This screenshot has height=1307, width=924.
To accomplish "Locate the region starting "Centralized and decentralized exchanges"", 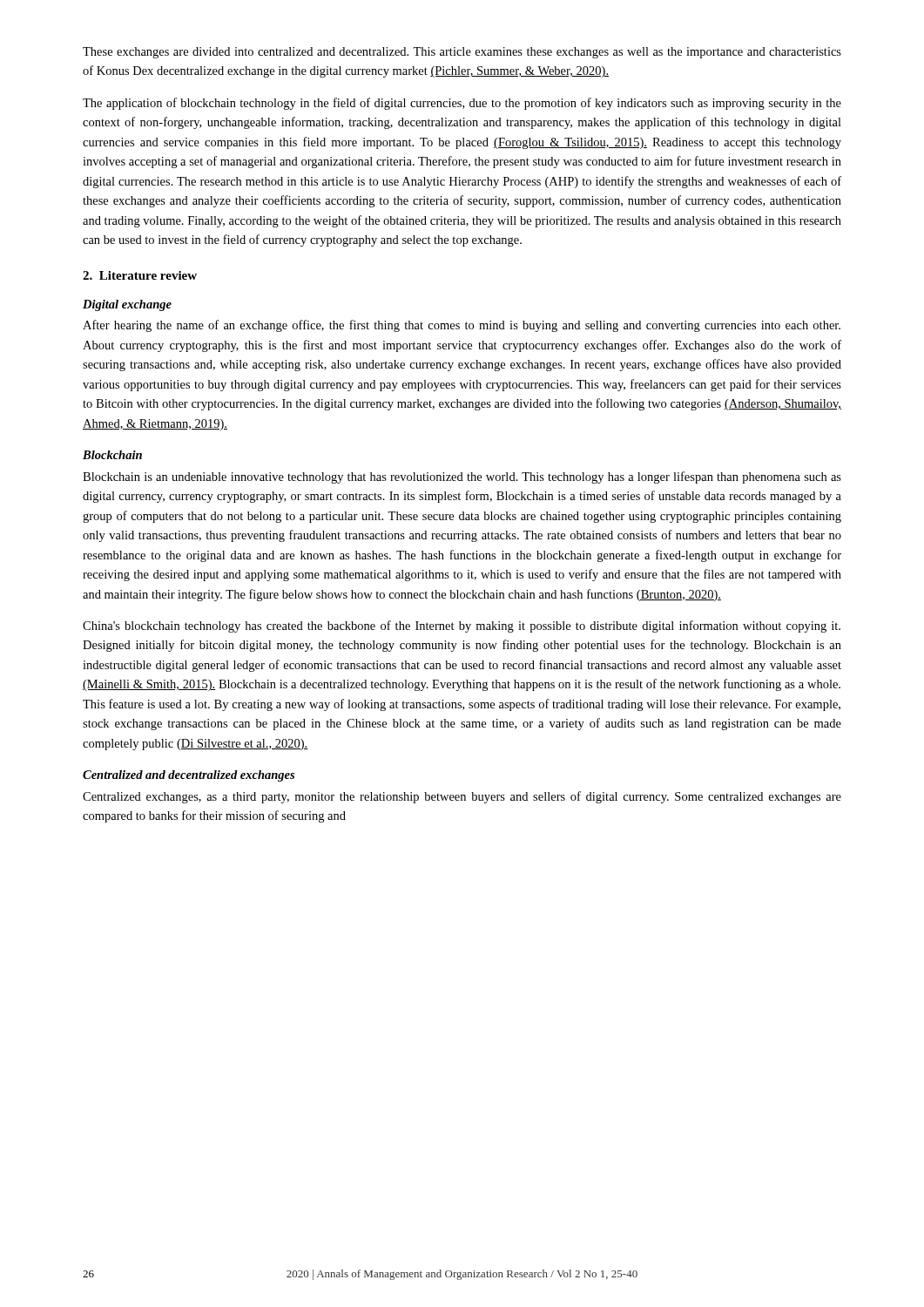I will 189,776.
